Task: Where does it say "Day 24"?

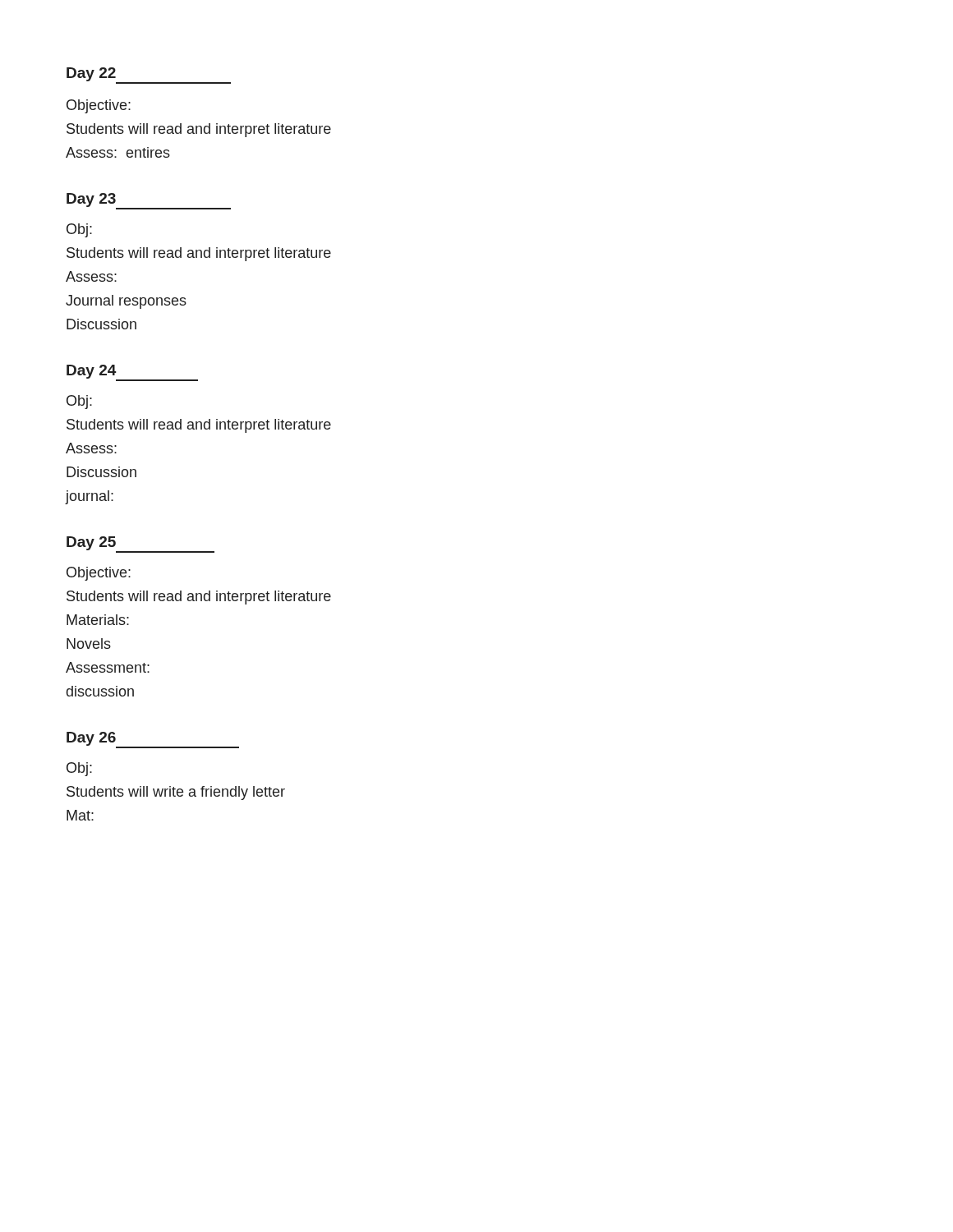Action: click(132, 371)
